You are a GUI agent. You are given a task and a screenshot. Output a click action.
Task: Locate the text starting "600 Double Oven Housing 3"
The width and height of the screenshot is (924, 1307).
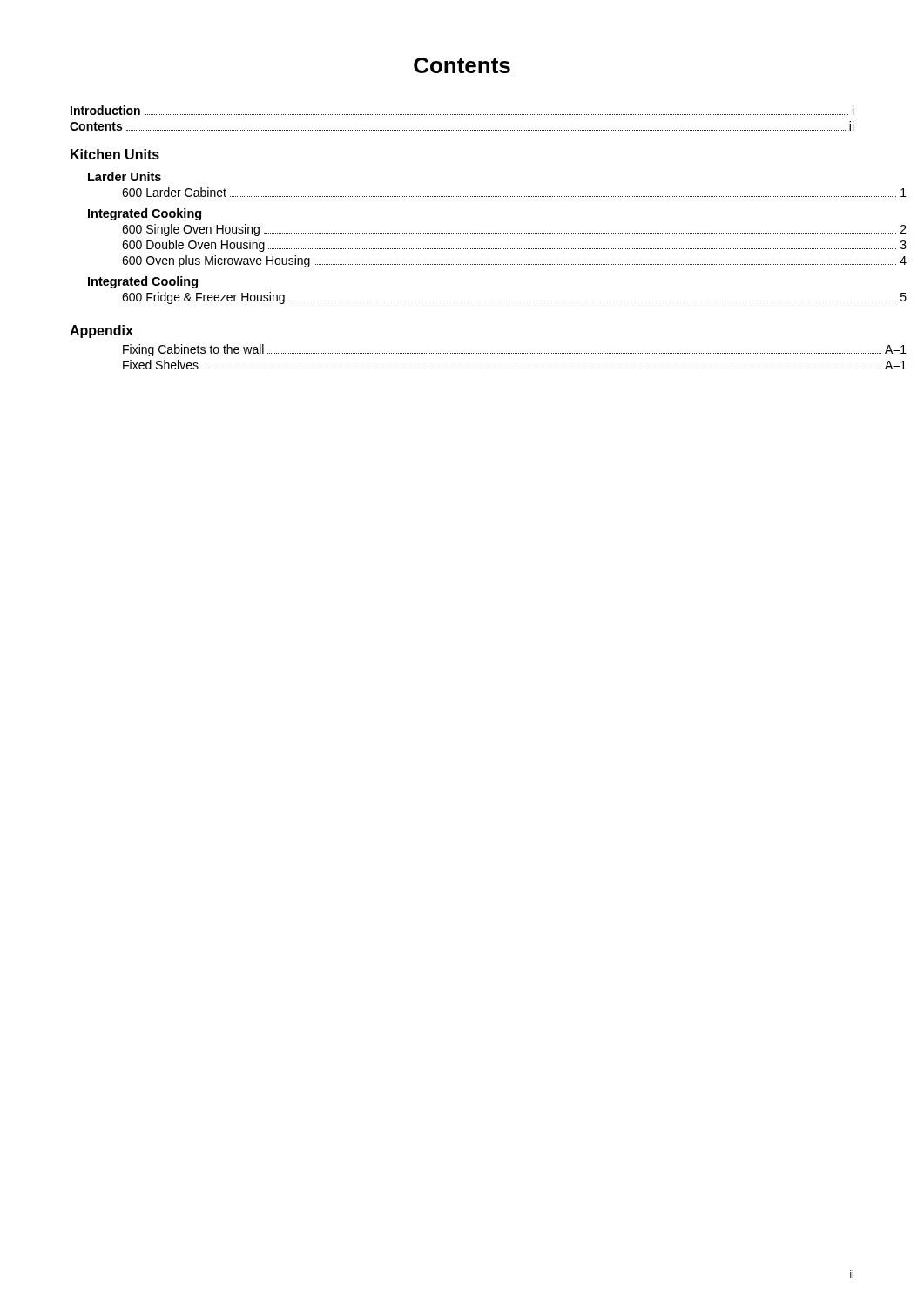click(x=514, y=245)
